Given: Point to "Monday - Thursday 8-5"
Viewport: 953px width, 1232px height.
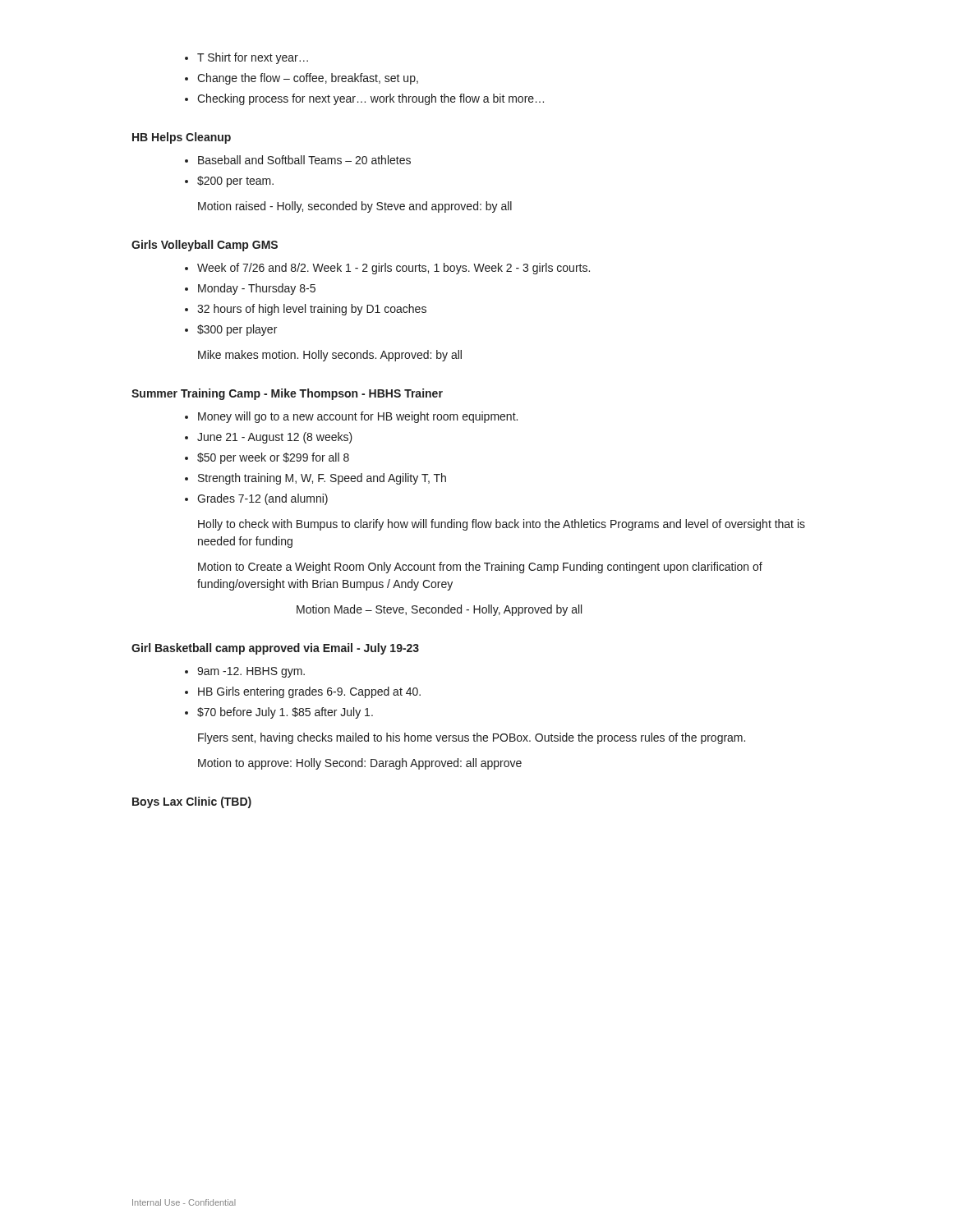Looking at the screenshot, I should (x=257, y=289).
